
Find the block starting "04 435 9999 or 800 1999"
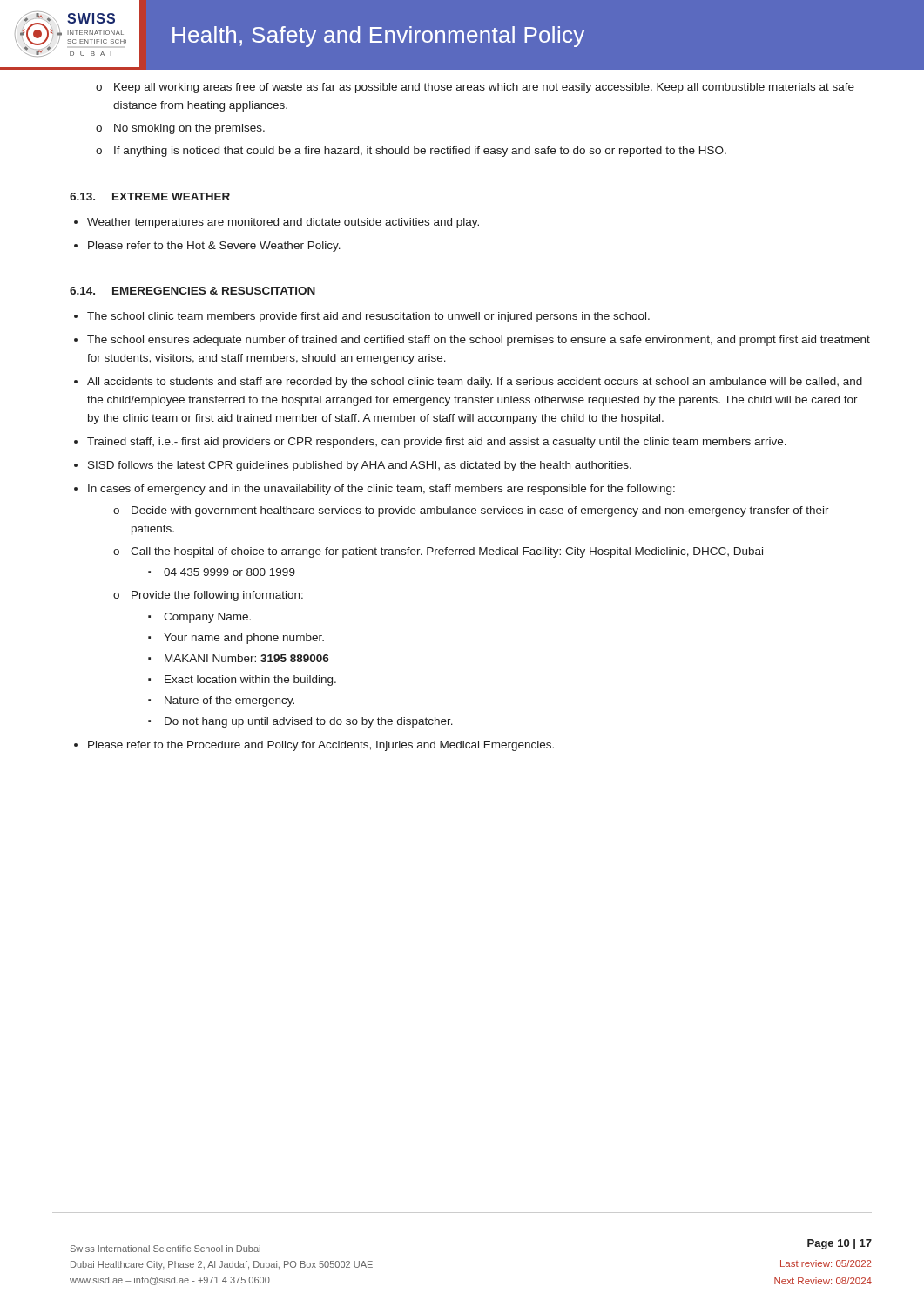pyautogui.click(x=229, y=572)
